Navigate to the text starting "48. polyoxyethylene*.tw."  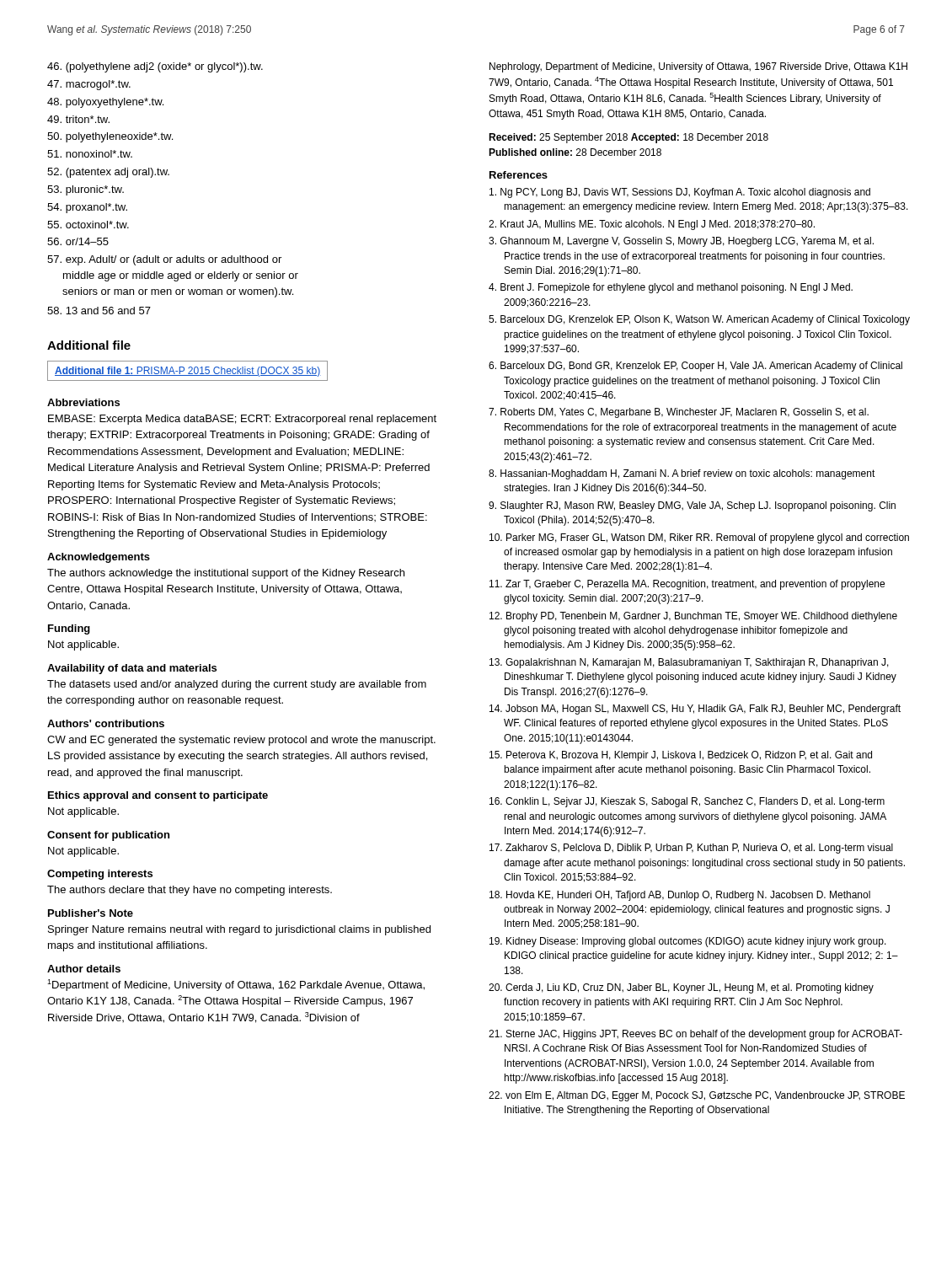(x=106, y=101)
